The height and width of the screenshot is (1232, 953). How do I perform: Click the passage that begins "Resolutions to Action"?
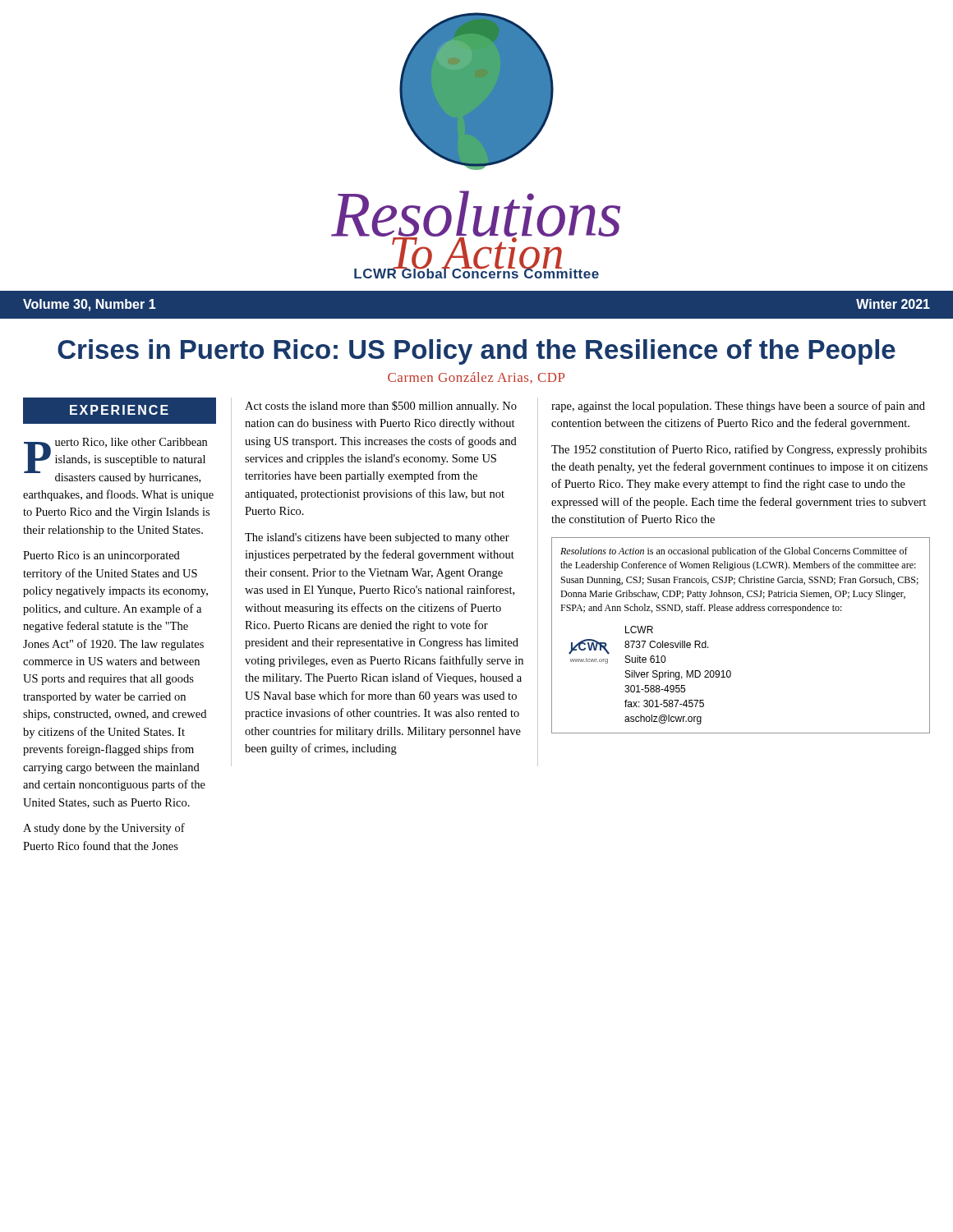734,552
